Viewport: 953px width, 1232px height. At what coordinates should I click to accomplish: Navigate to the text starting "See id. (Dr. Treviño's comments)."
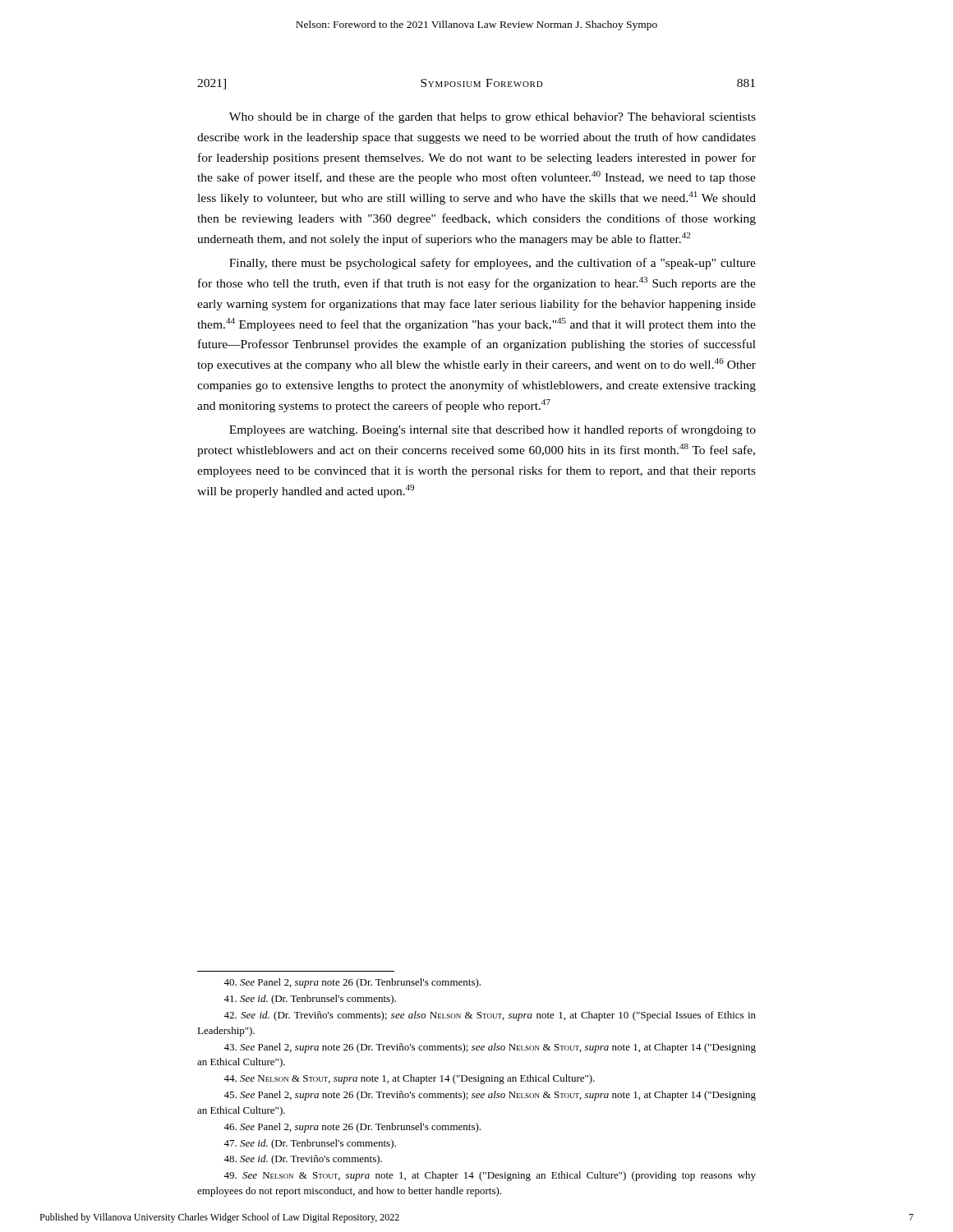(303, 1159)
